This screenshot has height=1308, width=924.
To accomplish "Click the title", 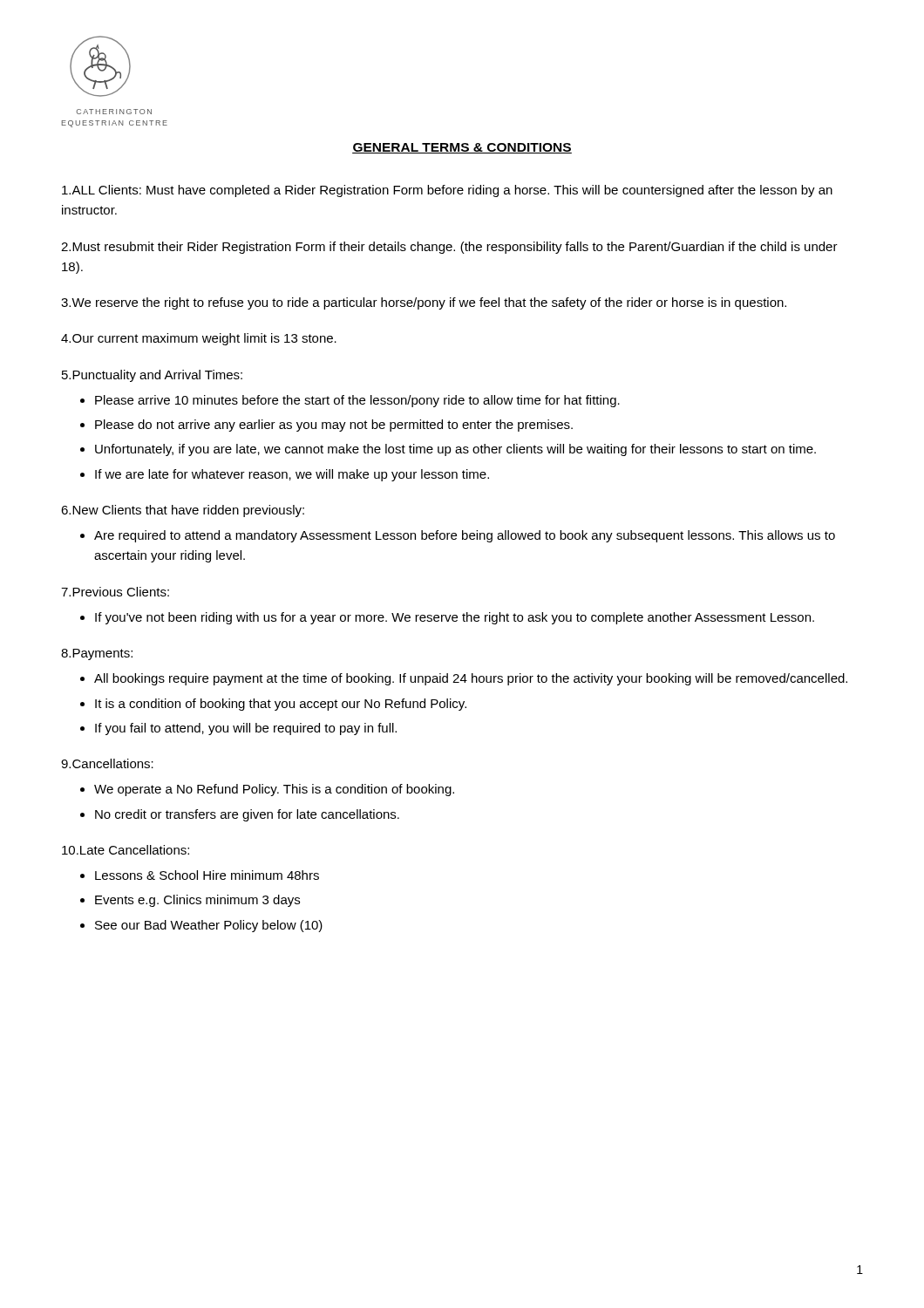I will point(462,147).
